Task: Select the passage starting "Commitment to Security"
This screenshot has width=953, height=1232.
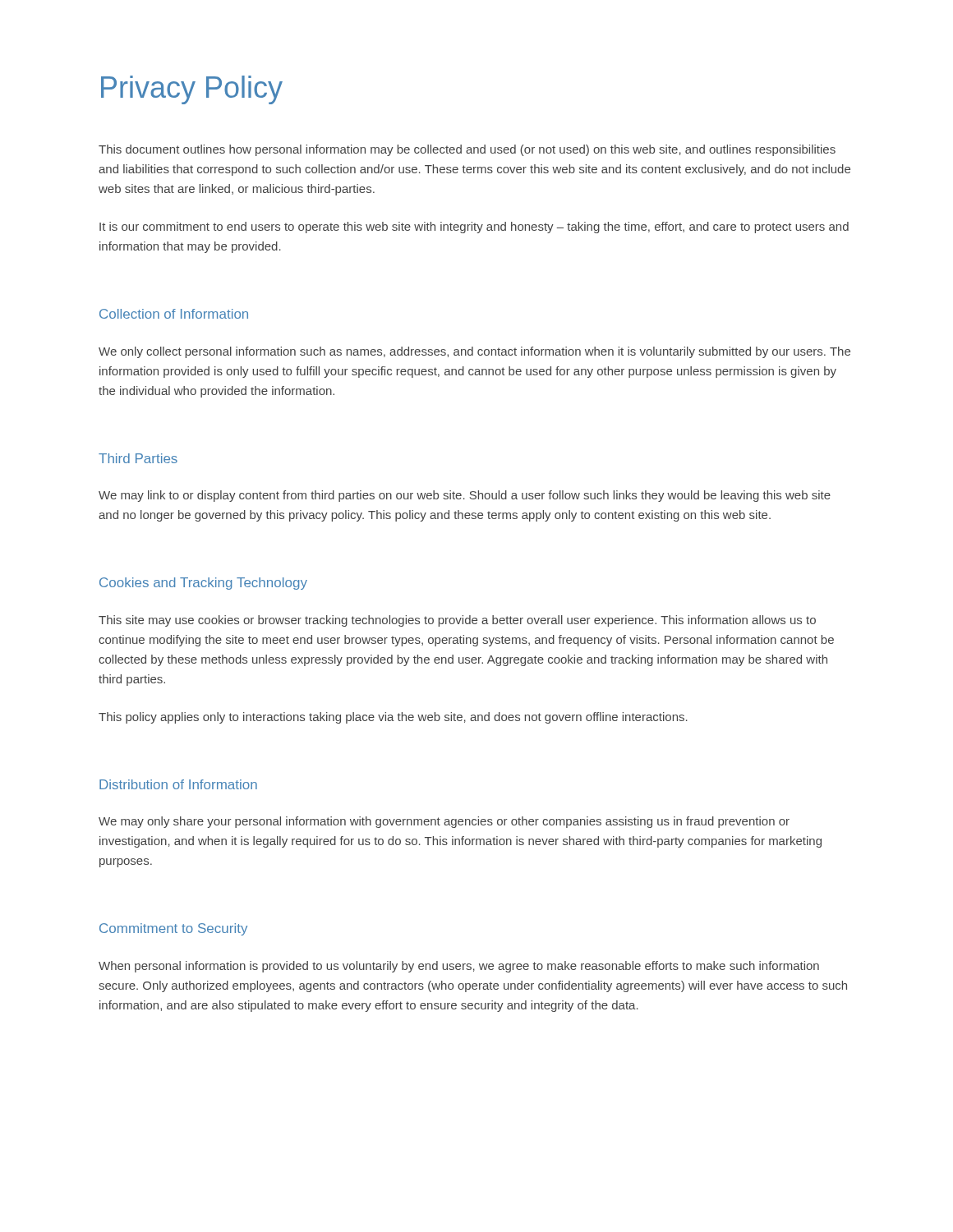Action: point(173,929)
